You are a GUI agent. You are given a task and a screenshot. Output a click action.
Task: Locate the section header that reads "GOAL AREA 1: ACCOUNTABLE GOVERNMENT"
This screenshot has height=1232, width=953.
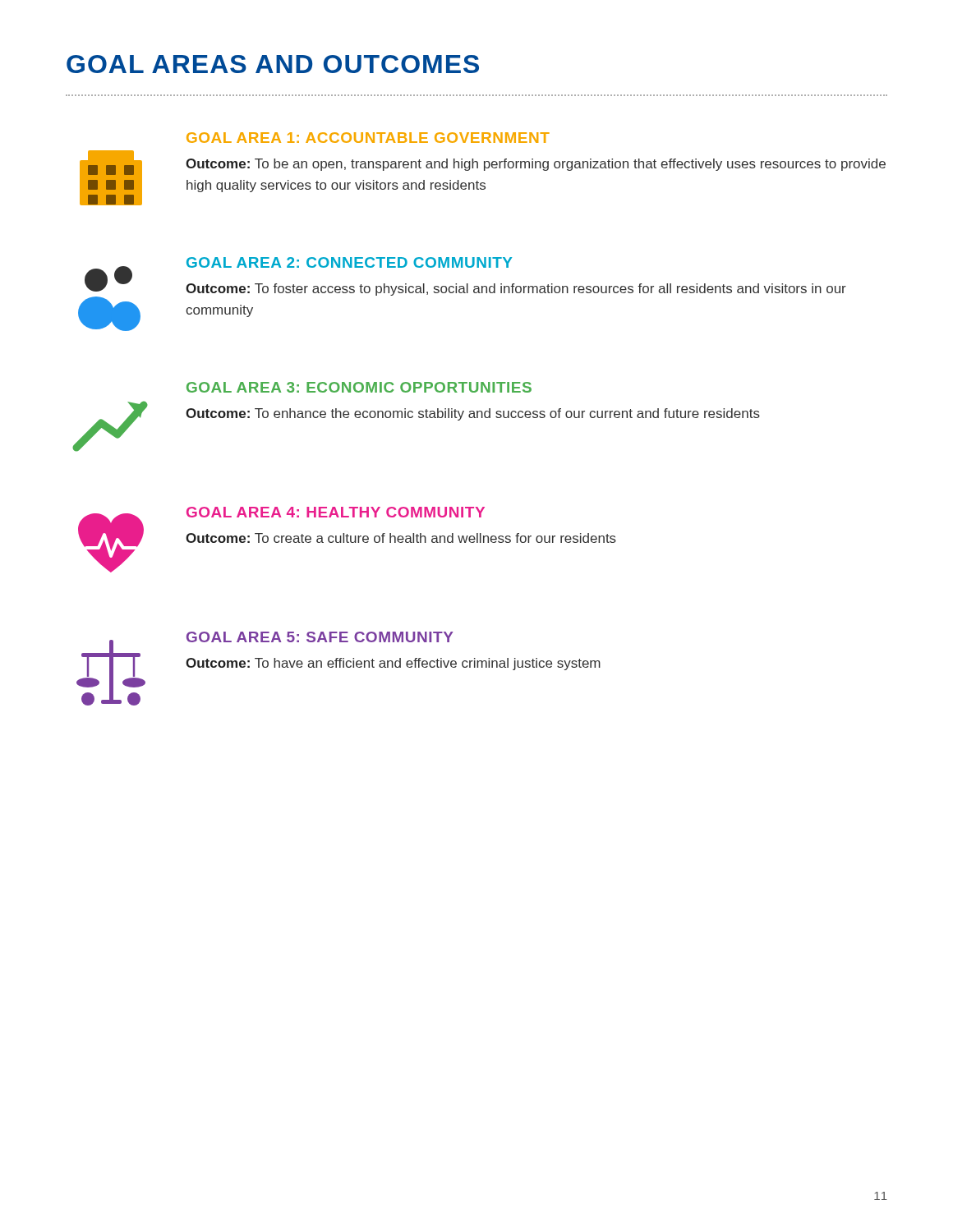coord(536,163)
